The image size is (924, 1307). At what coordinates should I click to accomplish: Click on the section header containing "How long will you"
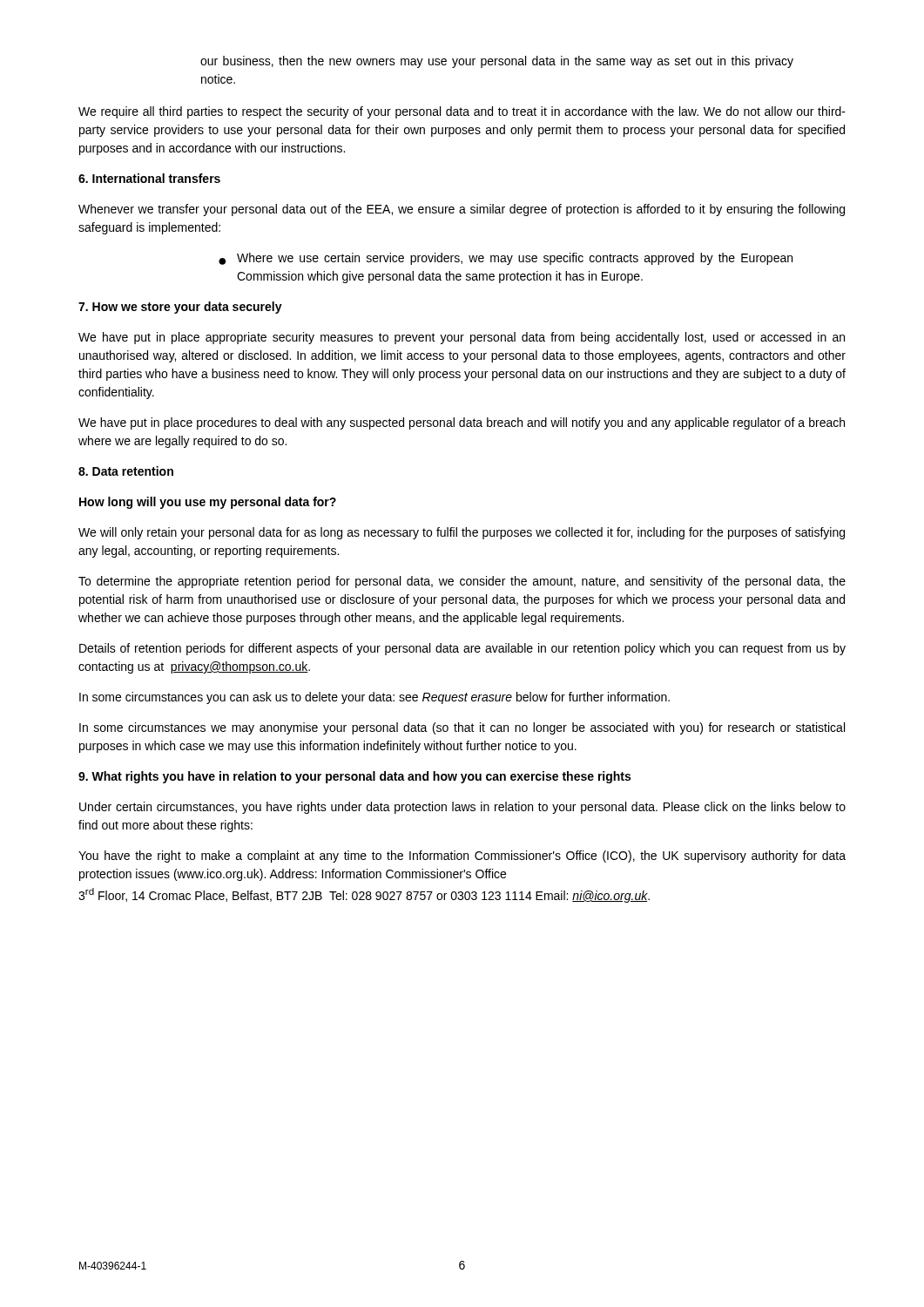(207, 502)
